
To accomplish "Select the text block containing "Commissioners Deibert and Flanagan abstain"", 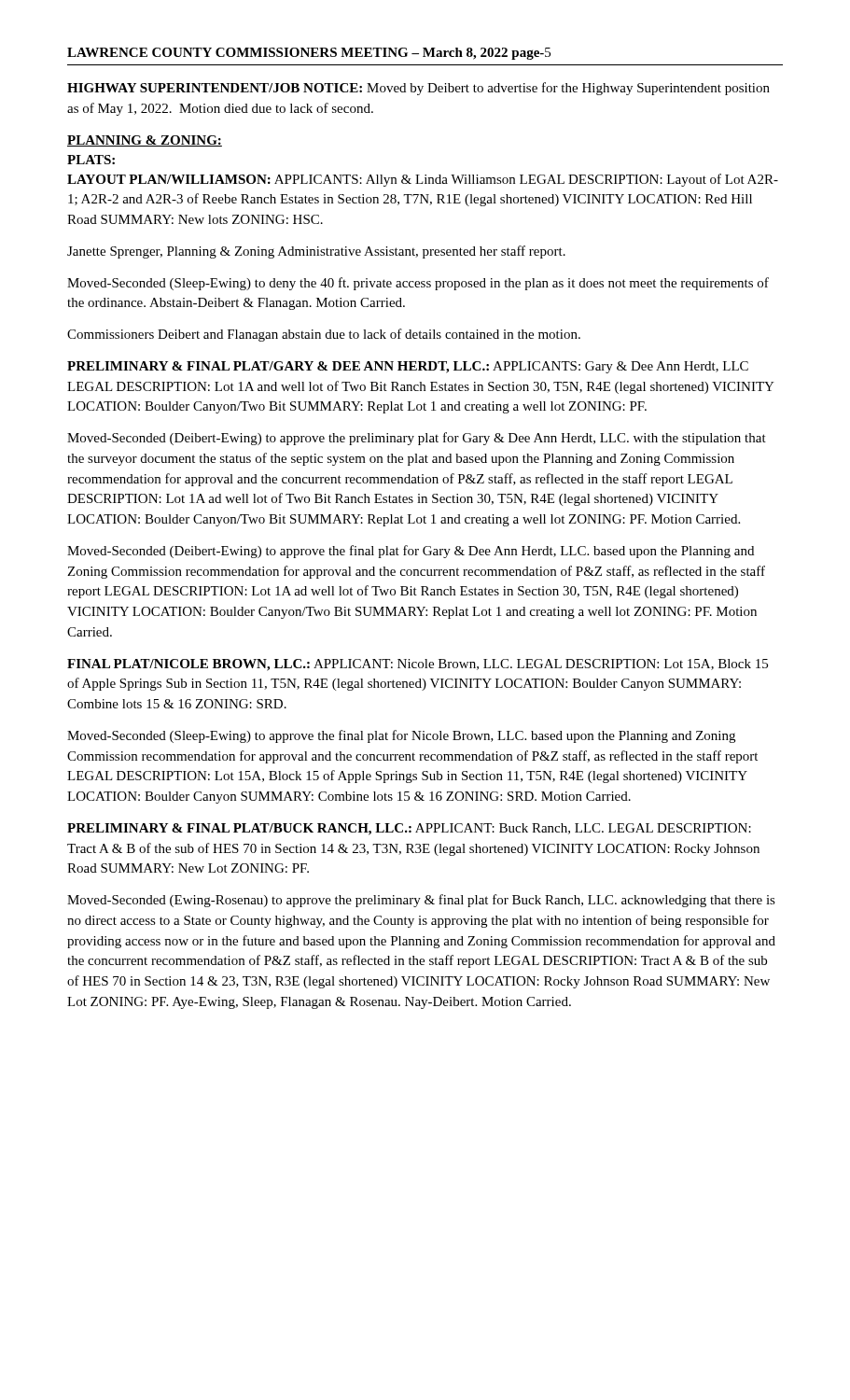I will click(324, 334).
